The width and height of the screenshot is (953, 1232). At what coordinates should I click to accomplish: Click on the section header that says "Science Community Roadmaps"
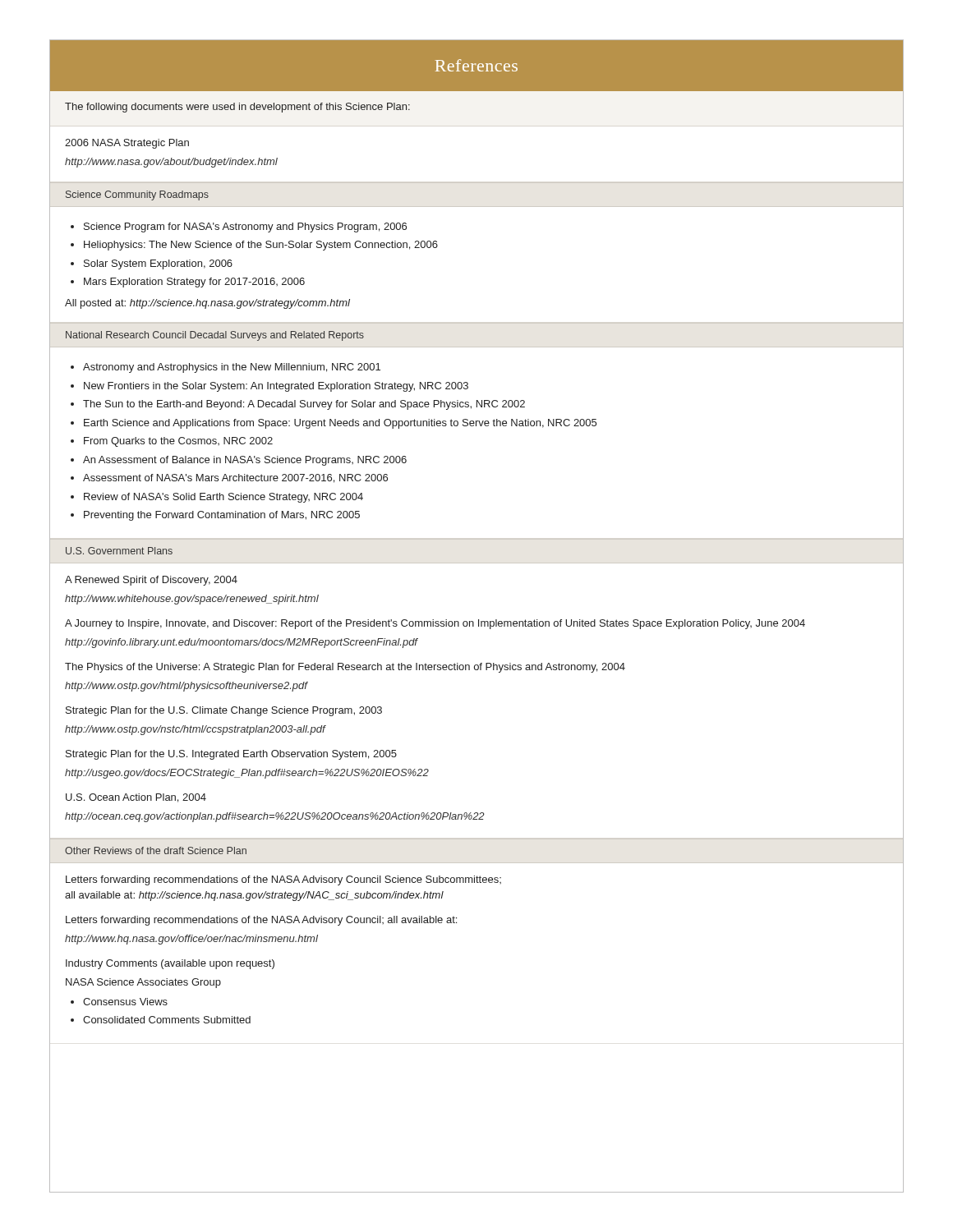tap(137, 194)
